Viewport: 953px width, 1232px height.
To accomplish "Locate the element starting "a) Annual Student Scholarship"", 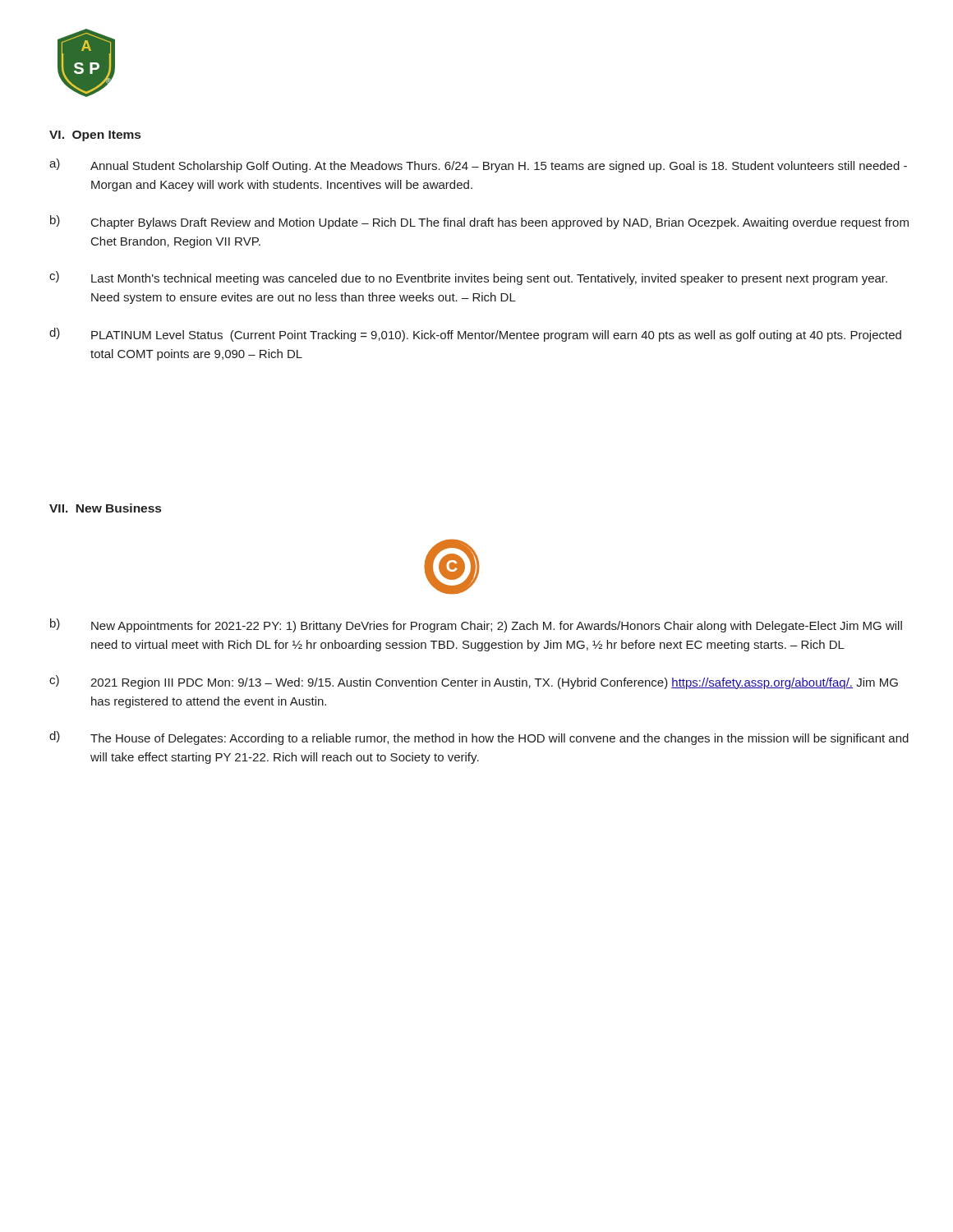I will 478,165.
